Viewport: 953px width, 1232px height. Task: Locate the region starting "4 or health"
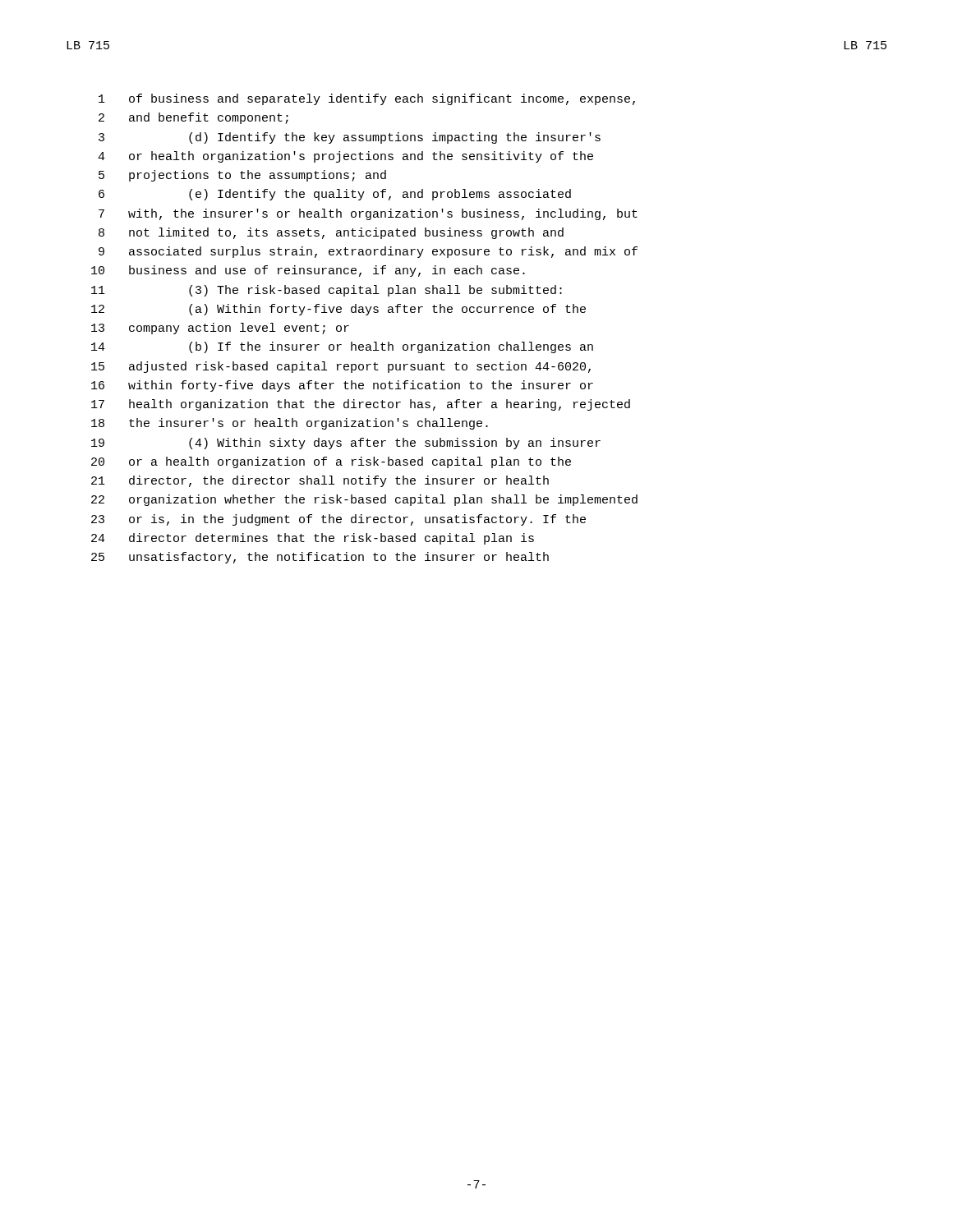click(x=476, y=157)
